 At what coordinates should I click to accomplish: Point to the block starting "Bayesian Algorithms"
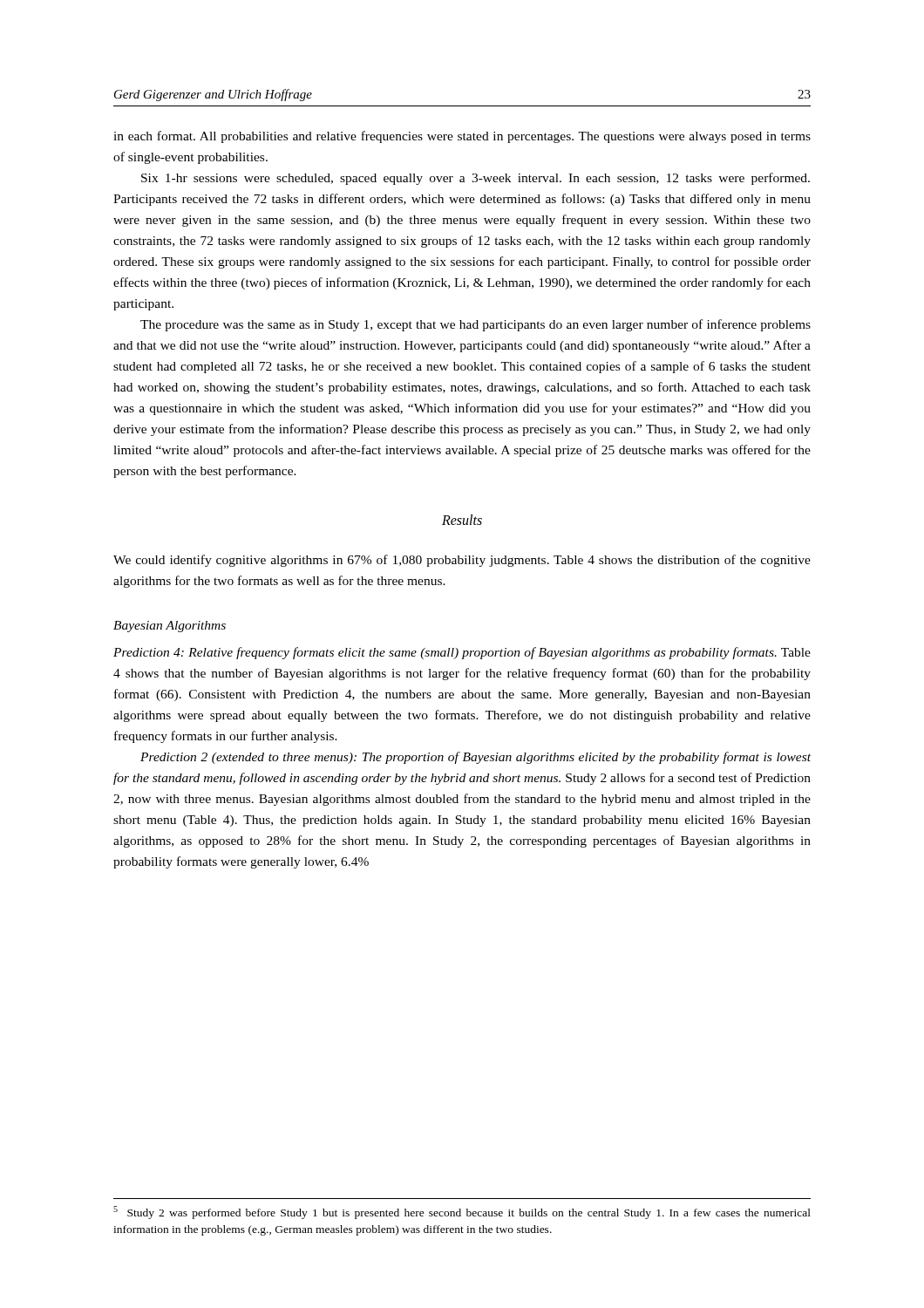(x=170, y=625)
